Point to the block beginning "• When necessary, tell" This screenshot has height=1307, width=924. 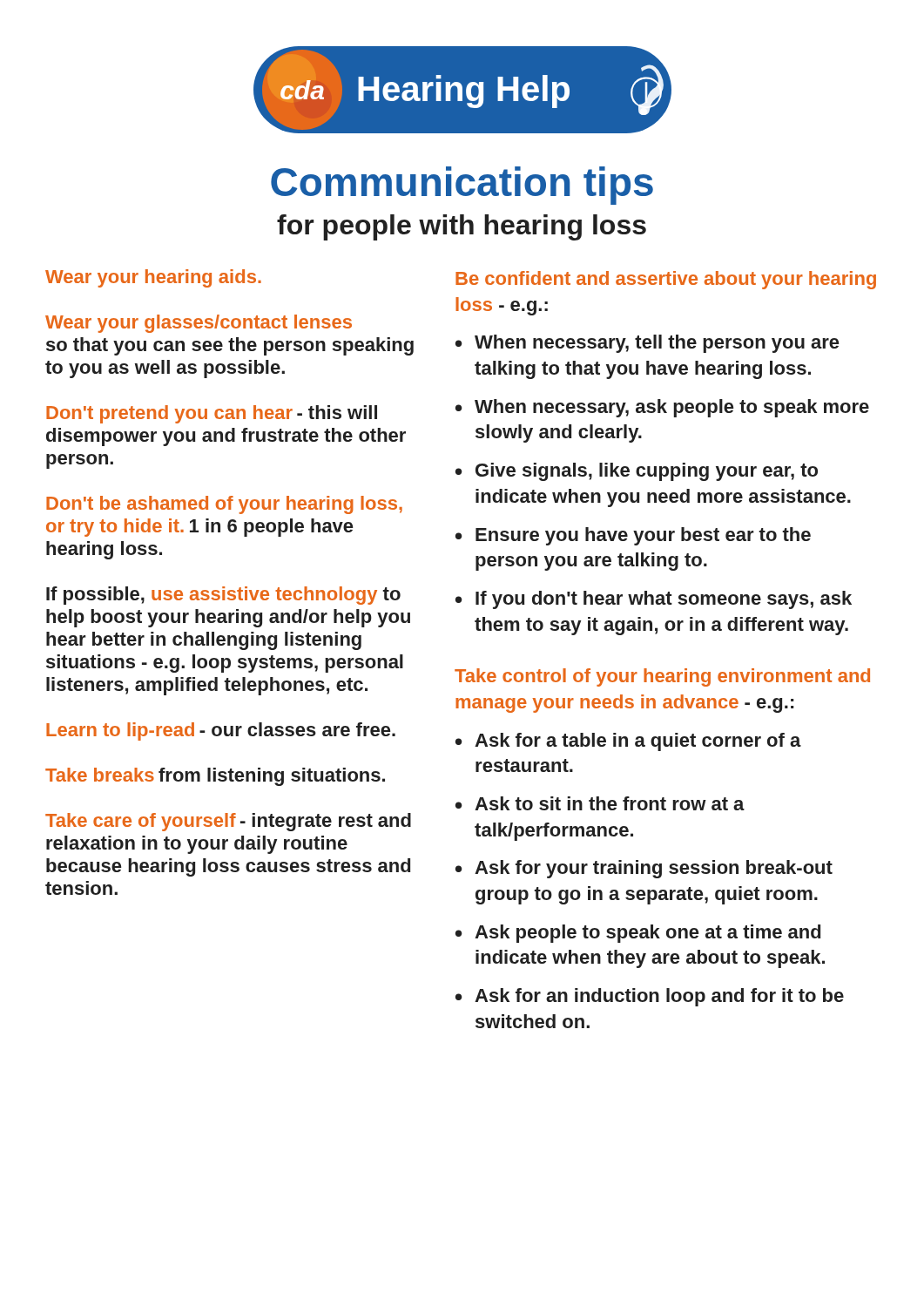pyautogui.click(x=667, y=356)
